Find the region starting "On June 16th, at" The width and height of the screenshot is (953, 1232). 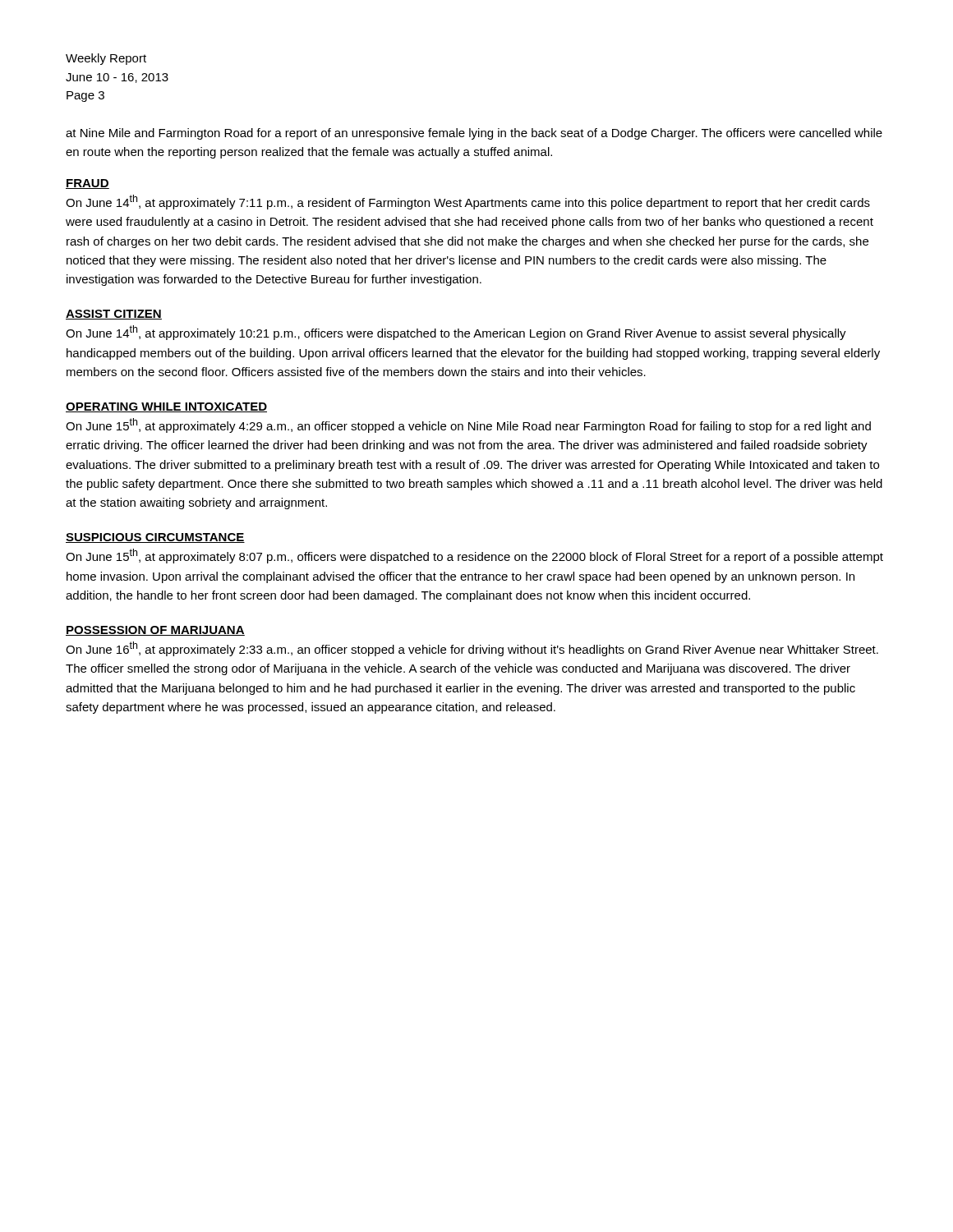click(472, 677)
